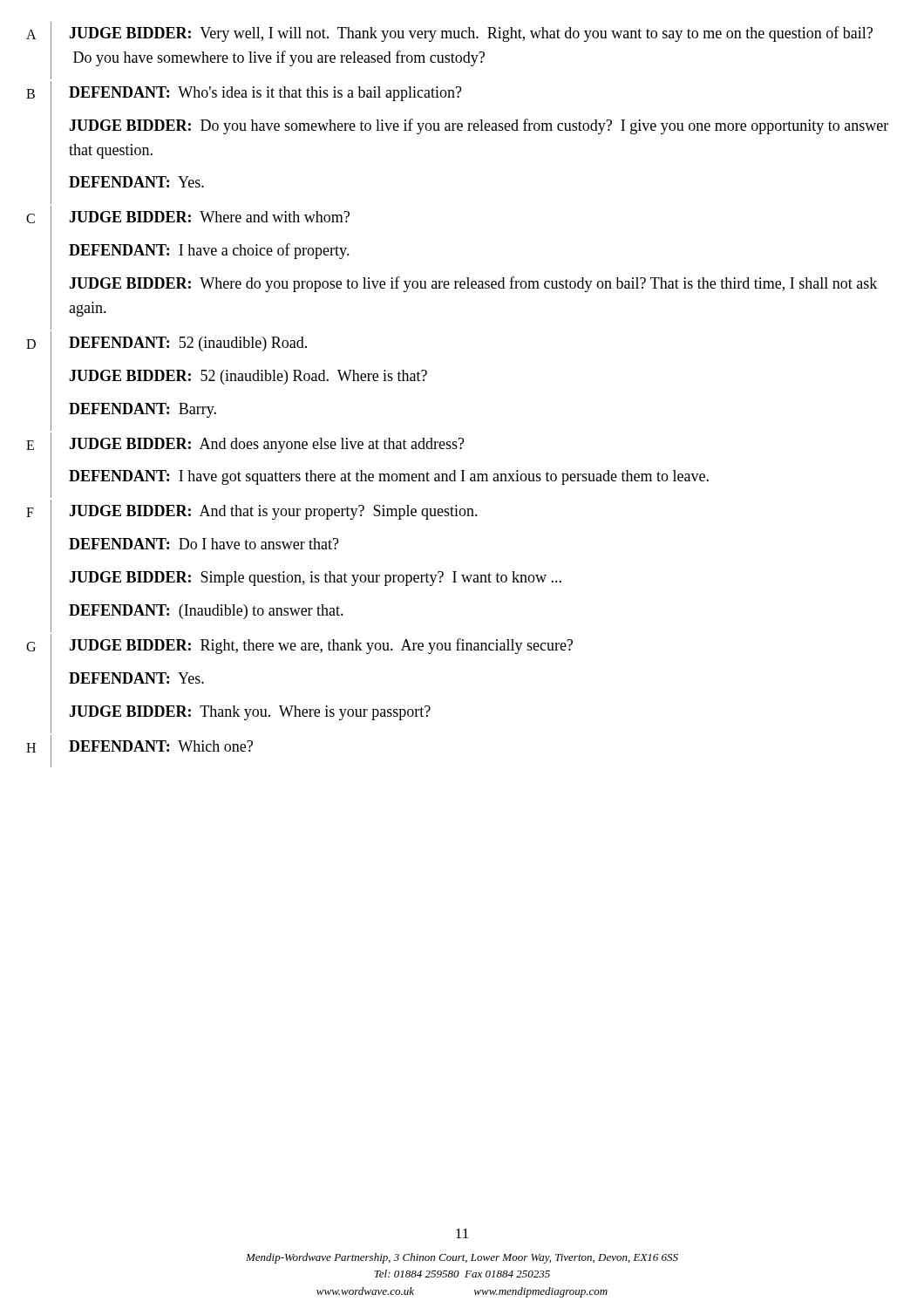Viewport: 924px width, 1308px height.
Task: Find the block starting "DEFENDANT: Barry."
Action: 143,409
